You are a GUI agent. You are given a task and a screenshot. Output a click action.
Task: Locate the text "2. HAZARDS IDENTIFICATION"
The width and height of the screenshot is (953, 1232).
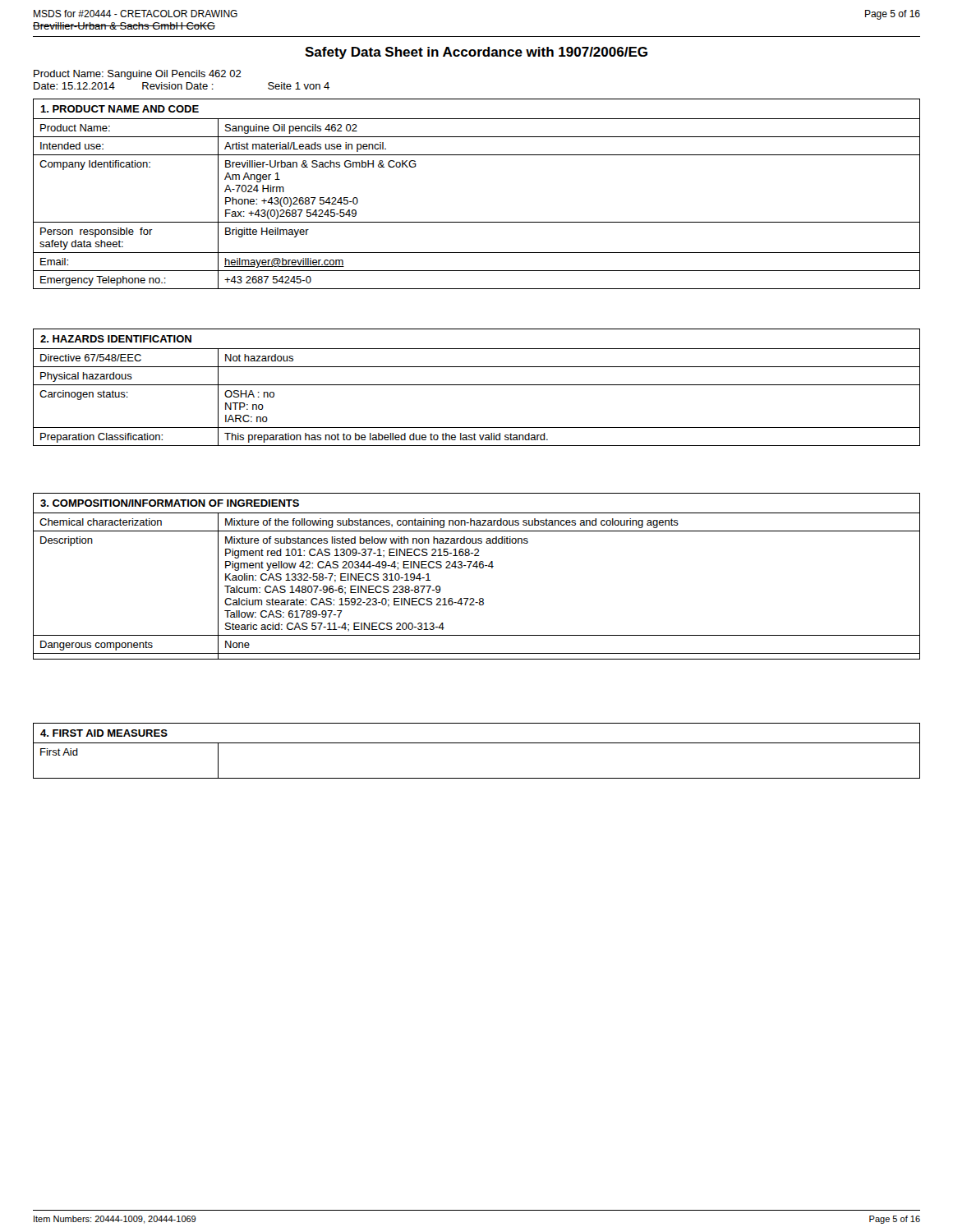coord(116,339)
